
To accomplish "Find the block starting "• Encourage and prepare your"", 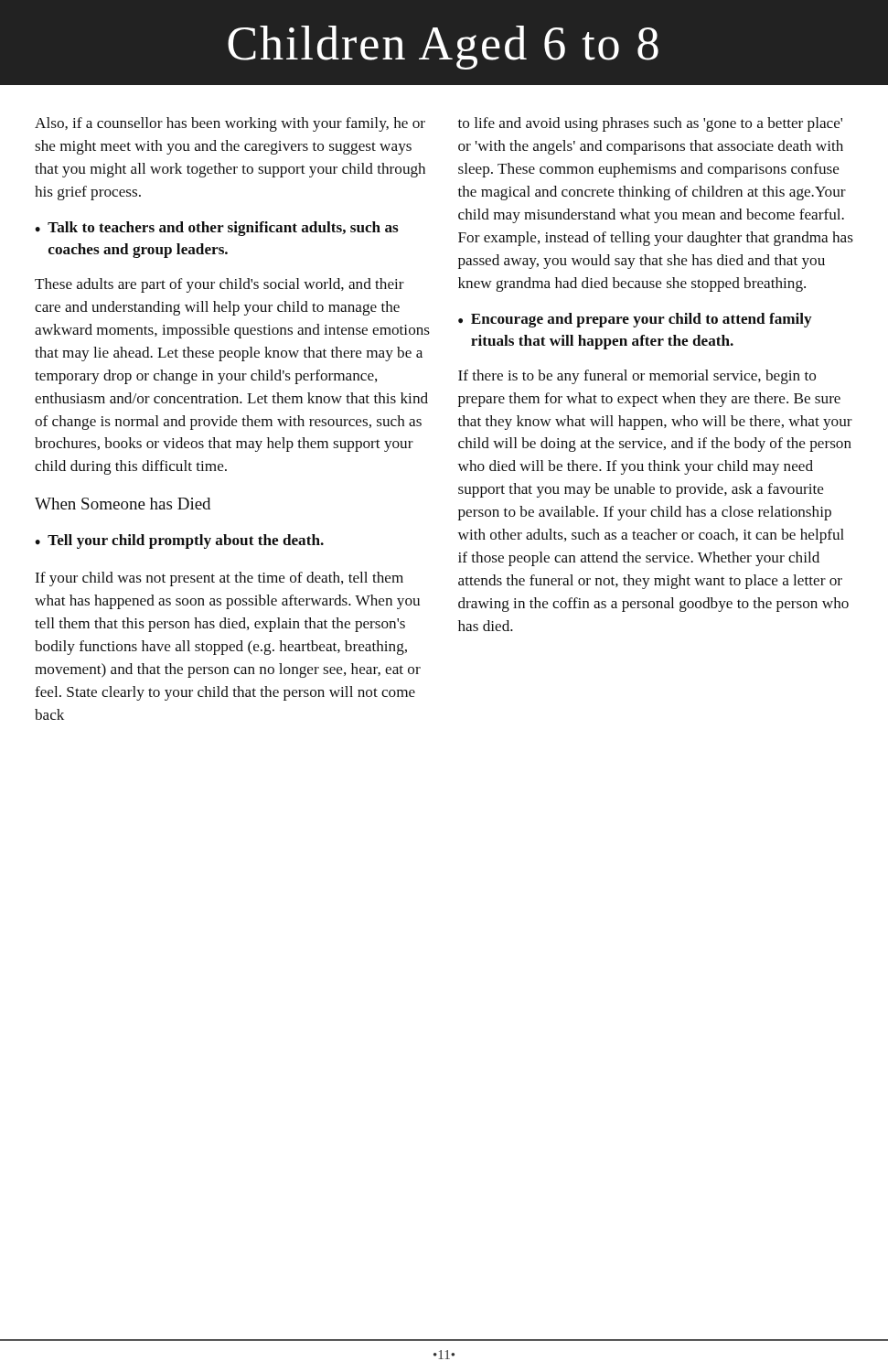I will click(655, 330).
